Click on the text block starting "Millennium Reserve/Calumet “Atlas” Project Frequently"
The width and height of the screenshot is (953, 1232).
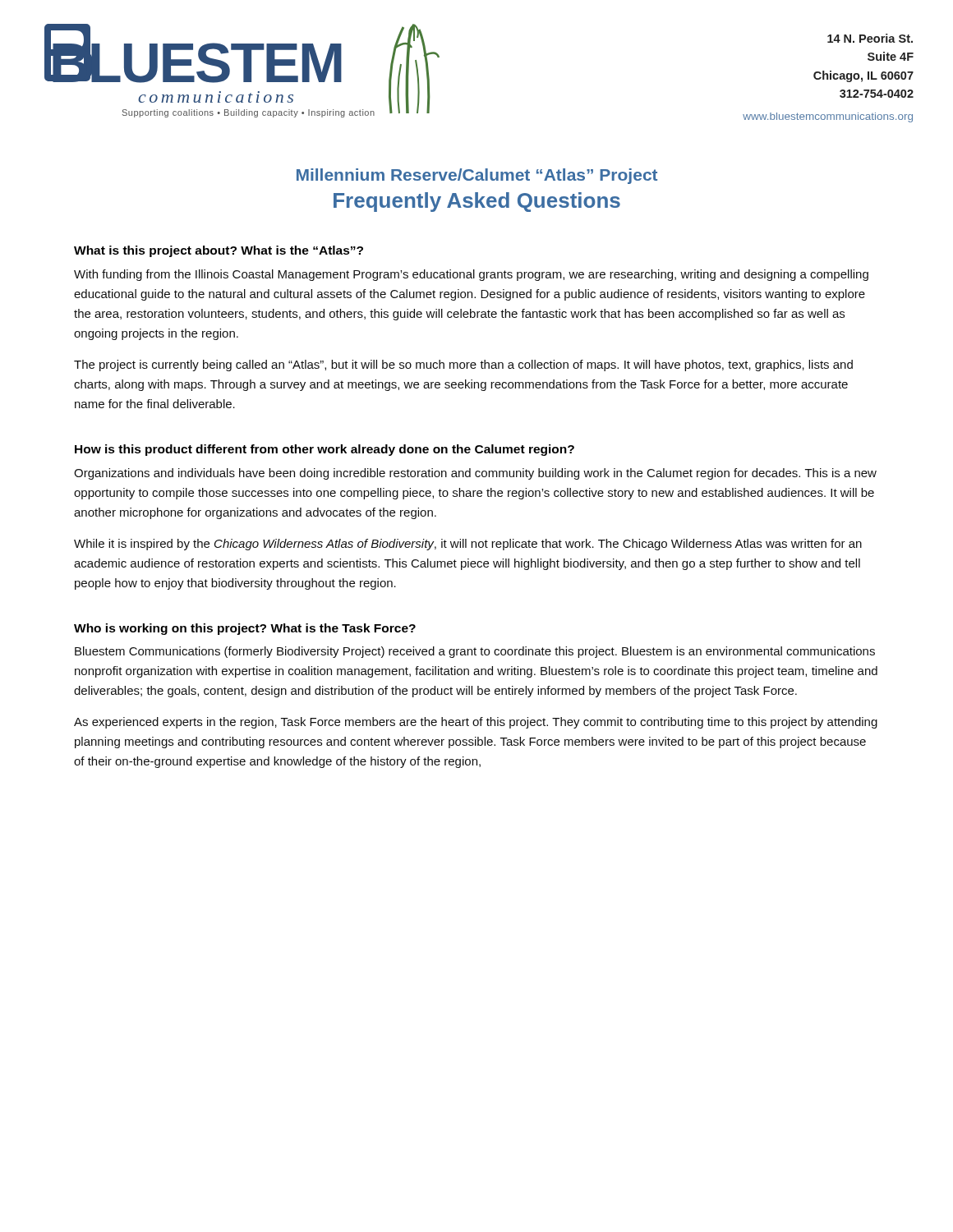click(476, 189)
